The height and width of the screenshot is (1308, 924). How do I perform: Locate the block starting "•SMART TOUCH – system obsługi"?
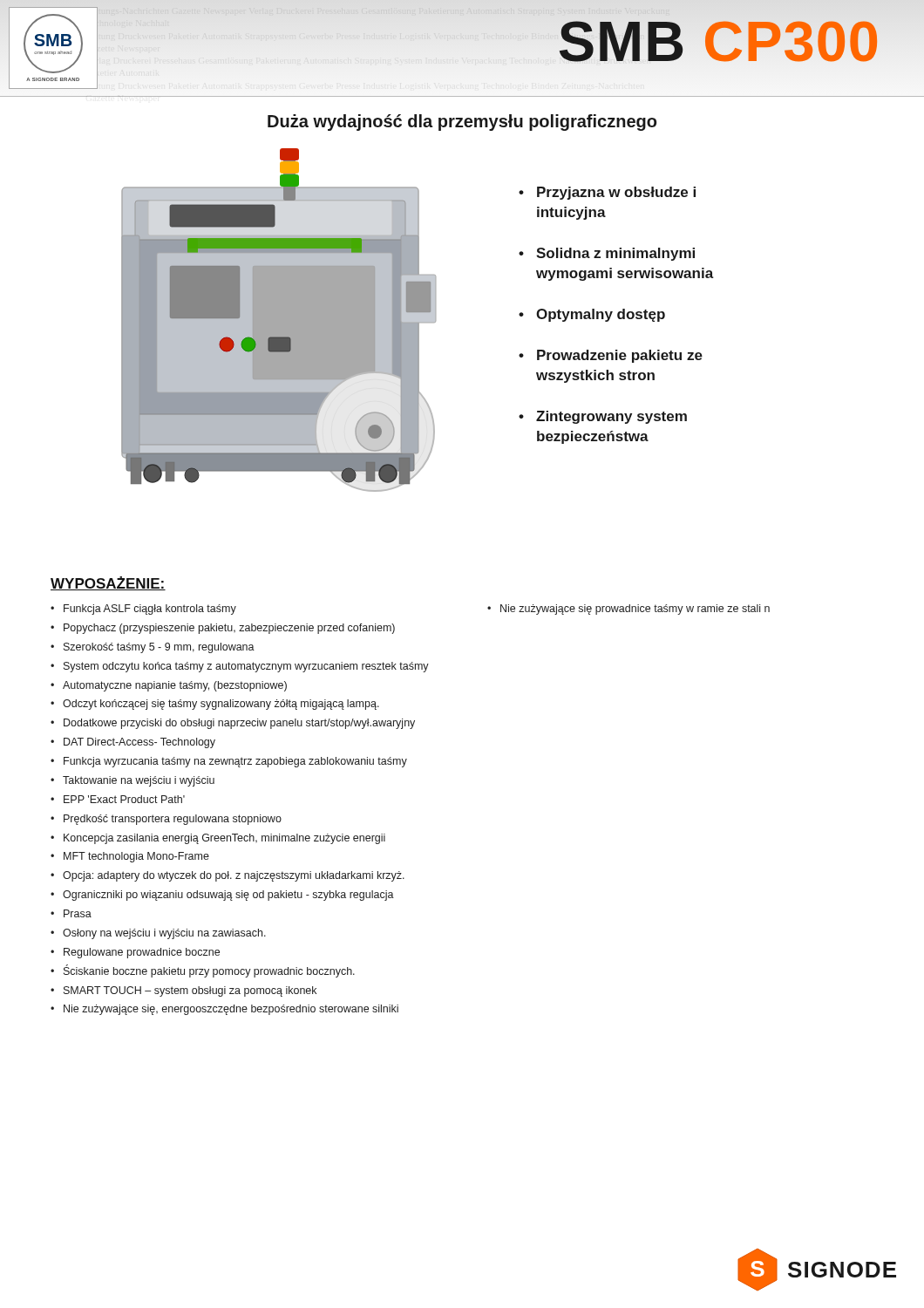point(260,991)
